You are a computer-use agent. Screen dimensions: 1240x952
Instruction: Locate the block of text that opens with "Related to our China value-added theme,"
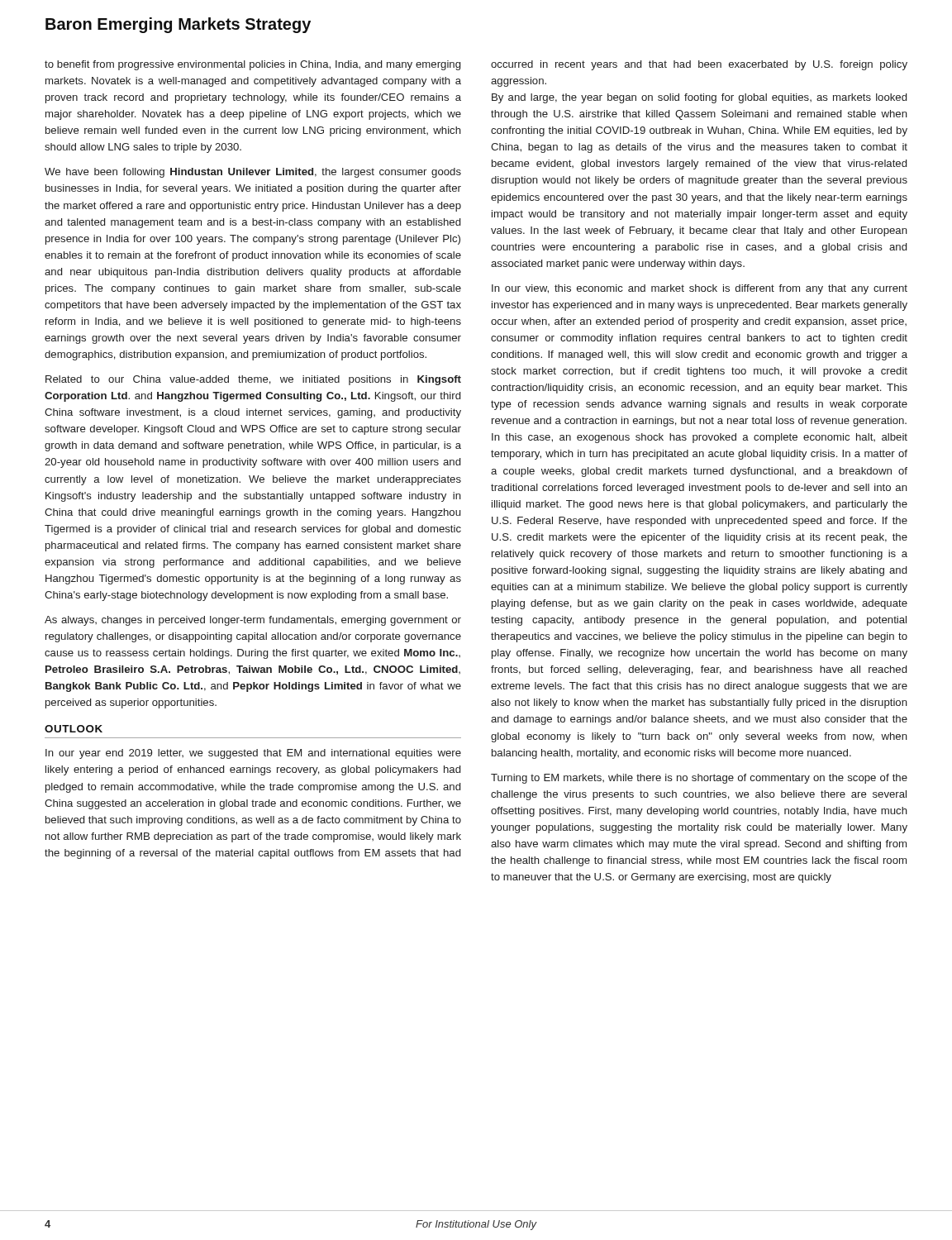253,487
